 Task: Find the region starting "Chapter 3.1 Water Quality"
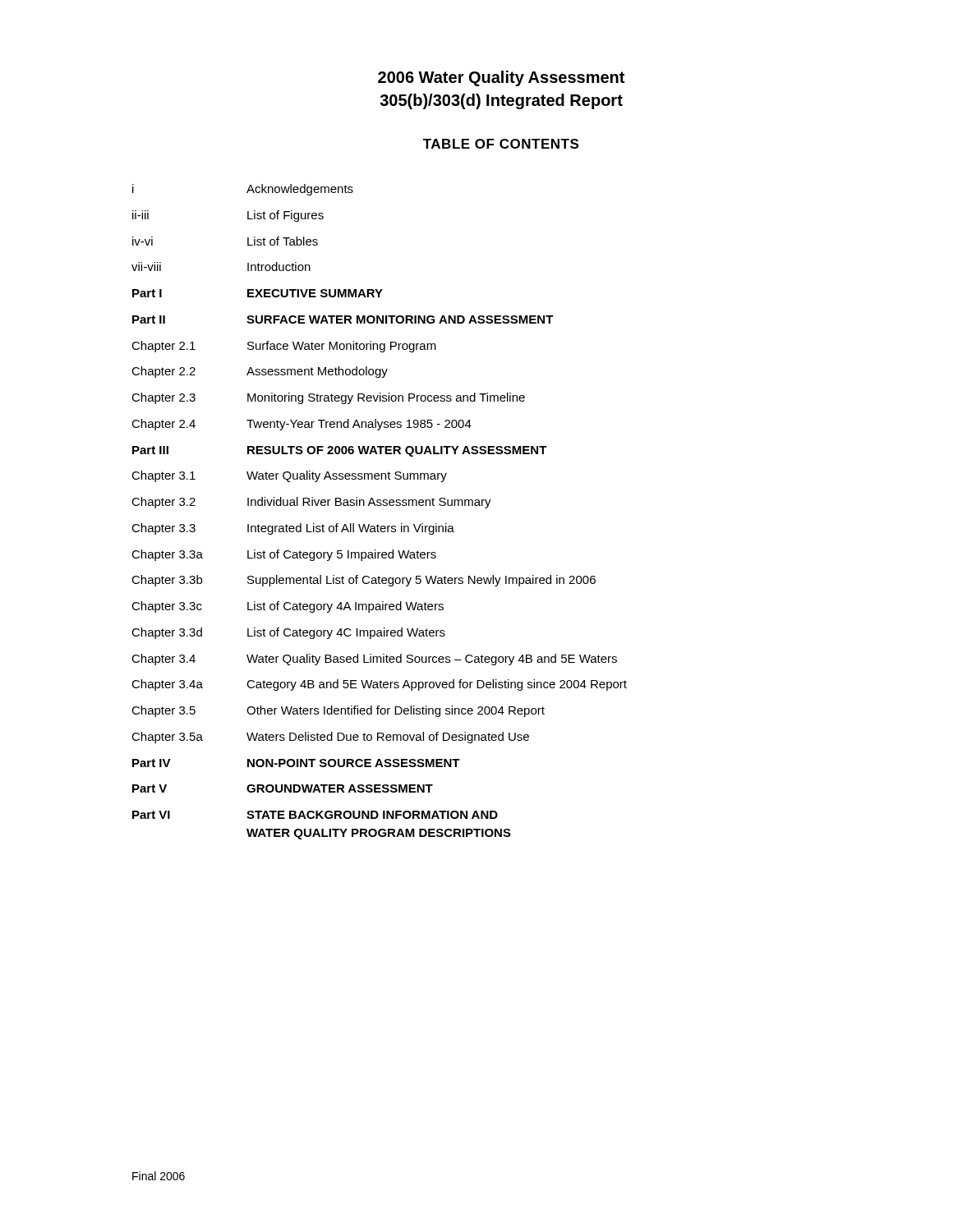pos(289,476)
